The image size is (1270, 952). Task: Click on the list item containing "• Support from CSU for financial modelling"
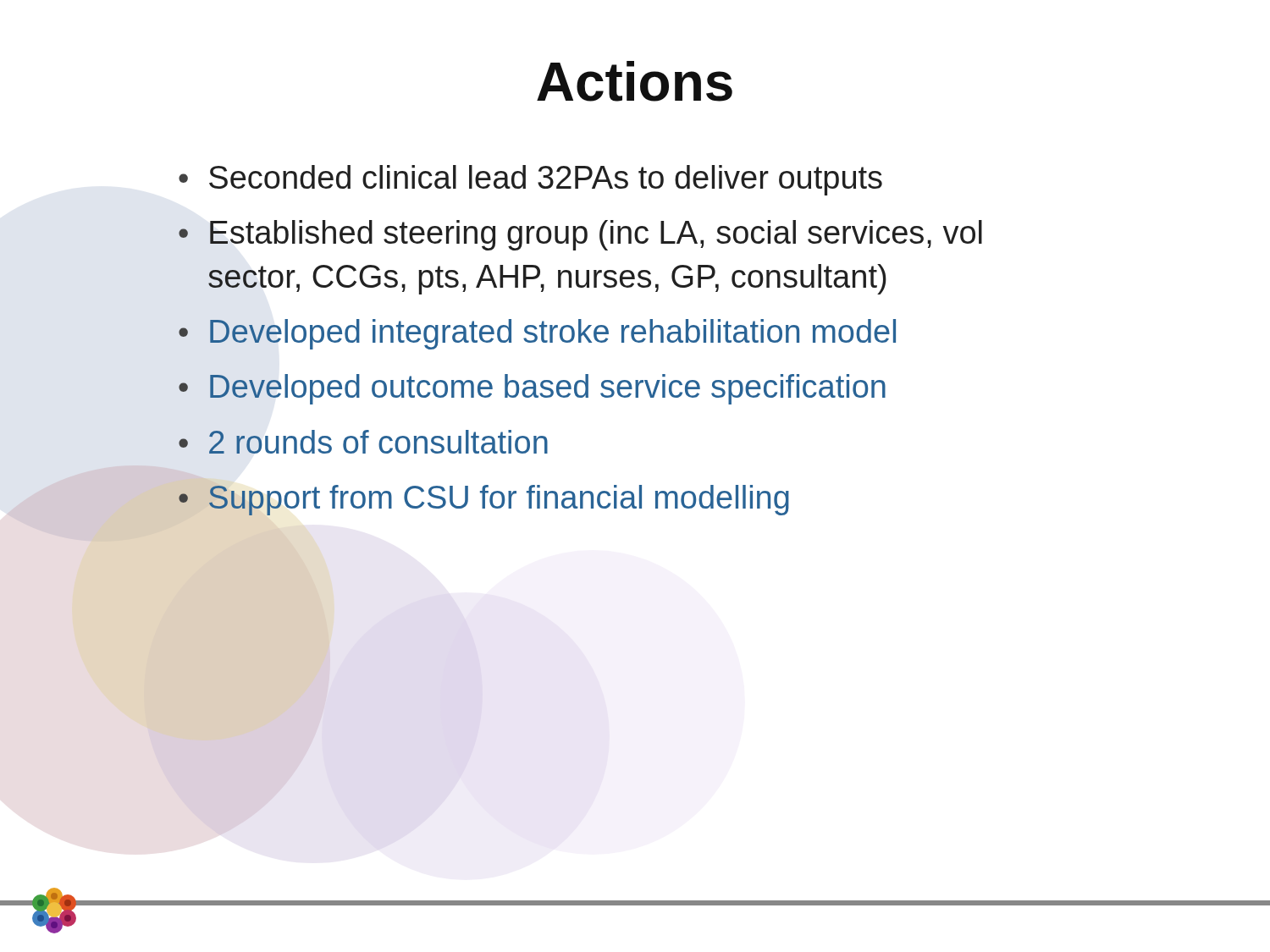click(484, 498)
